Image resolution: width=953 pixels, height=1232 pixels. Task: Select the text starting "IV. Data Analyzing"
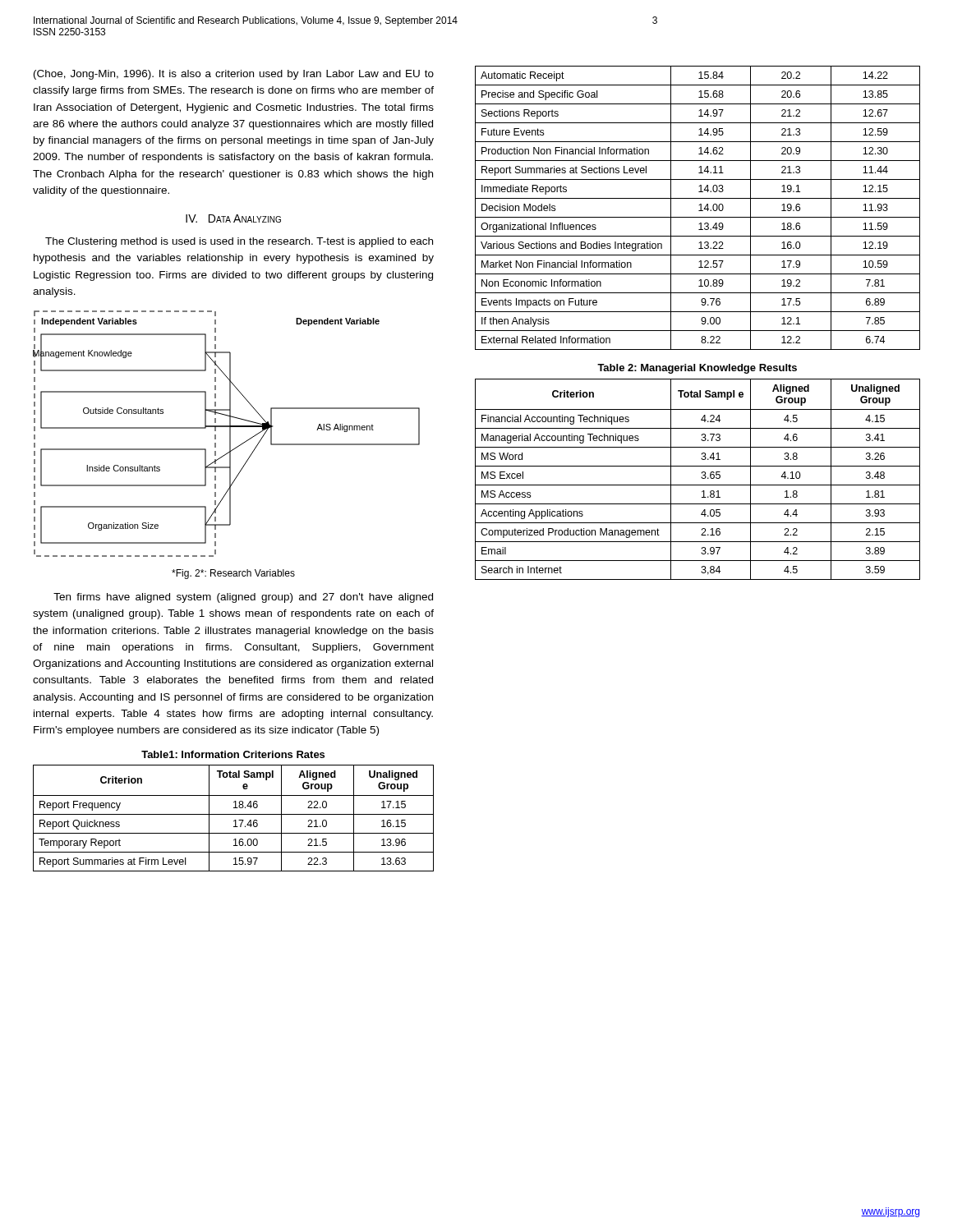coord(233,218)
